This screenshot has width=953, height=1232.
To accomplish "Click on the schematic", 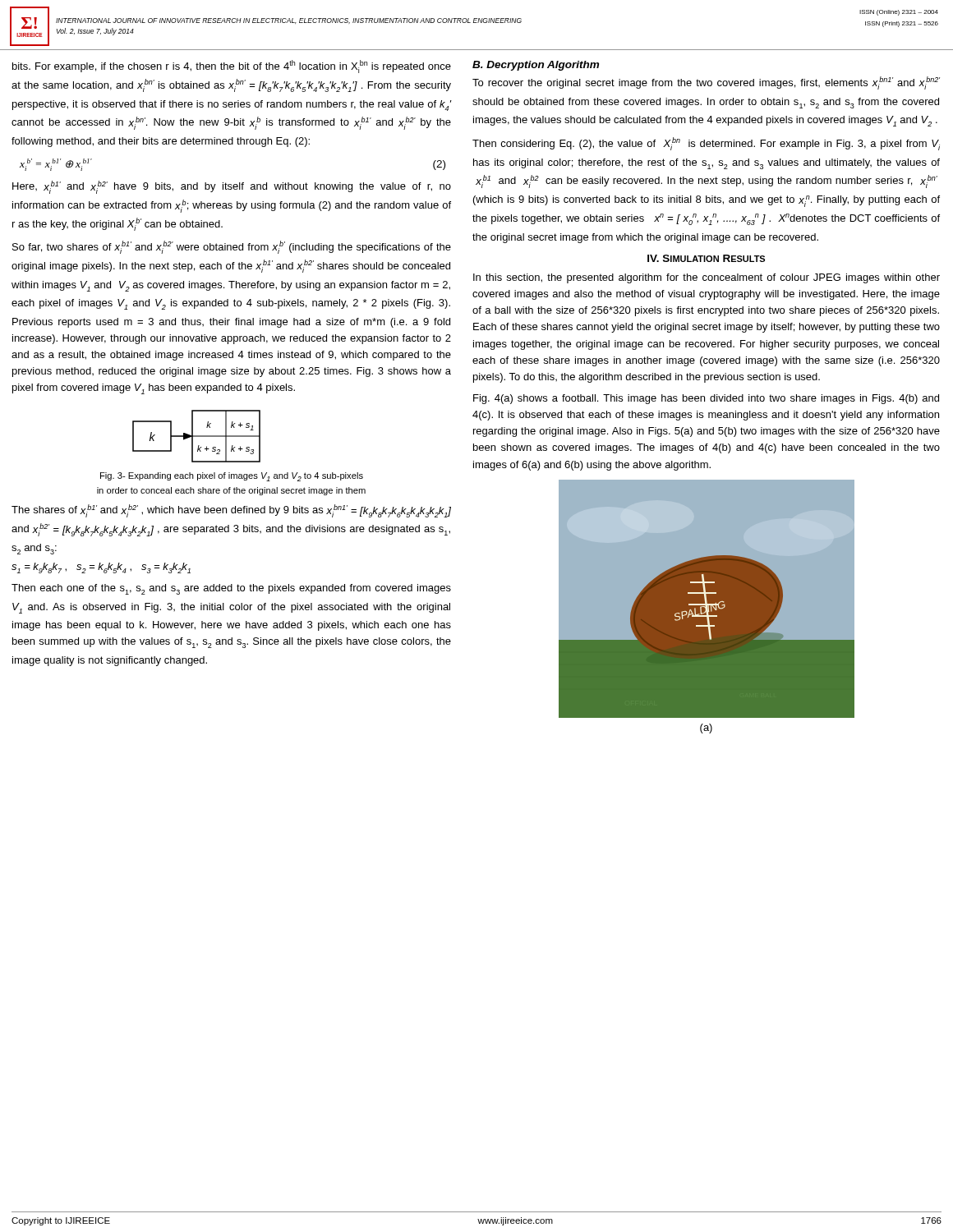I will pyautogui.click(x=231, y=437).
